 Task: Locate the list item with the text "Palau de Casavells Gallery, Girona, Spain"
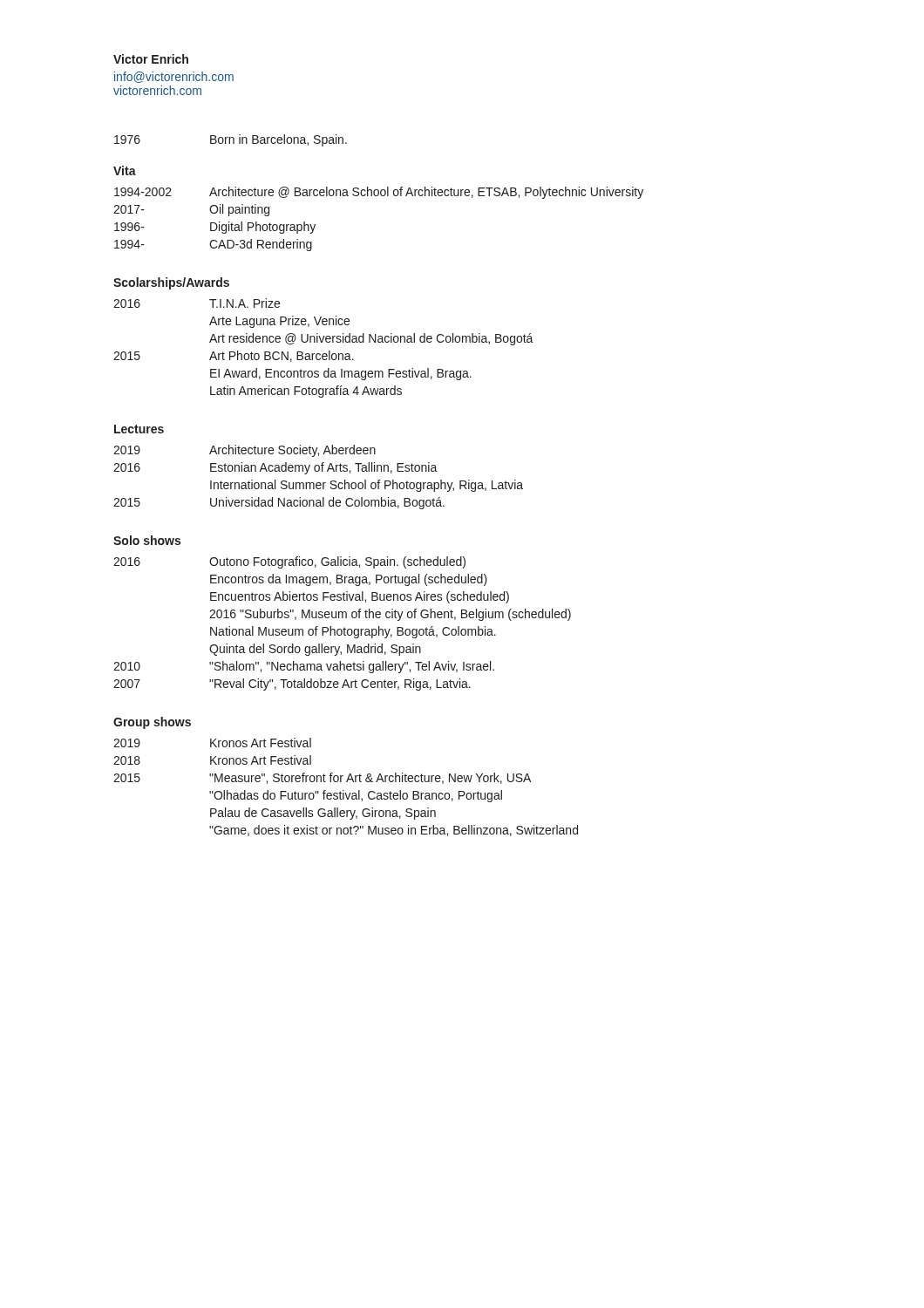[x=471, y=813]
